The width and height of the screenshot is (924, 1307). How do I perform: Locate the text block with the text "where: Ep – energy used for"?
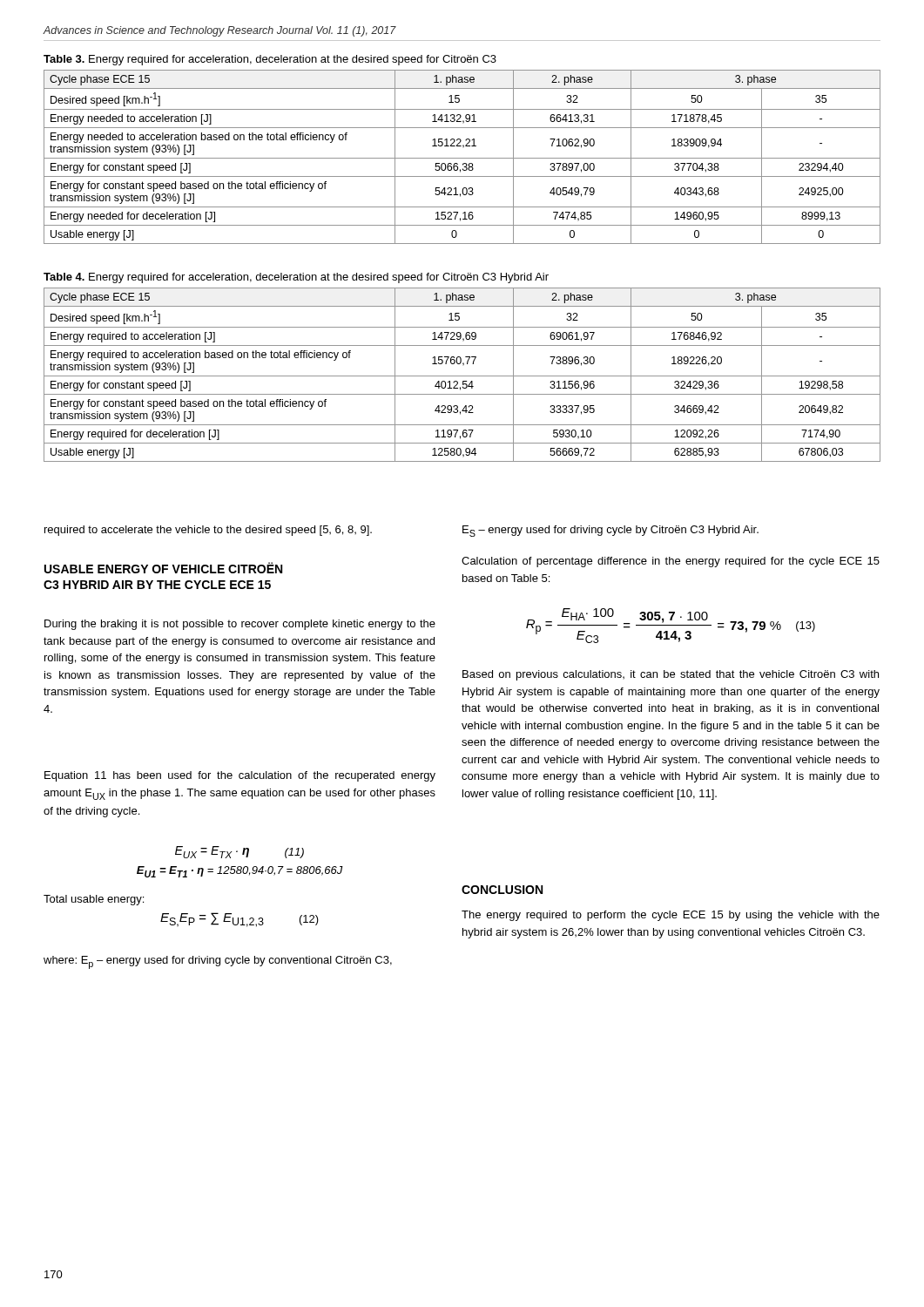point(218,961)
